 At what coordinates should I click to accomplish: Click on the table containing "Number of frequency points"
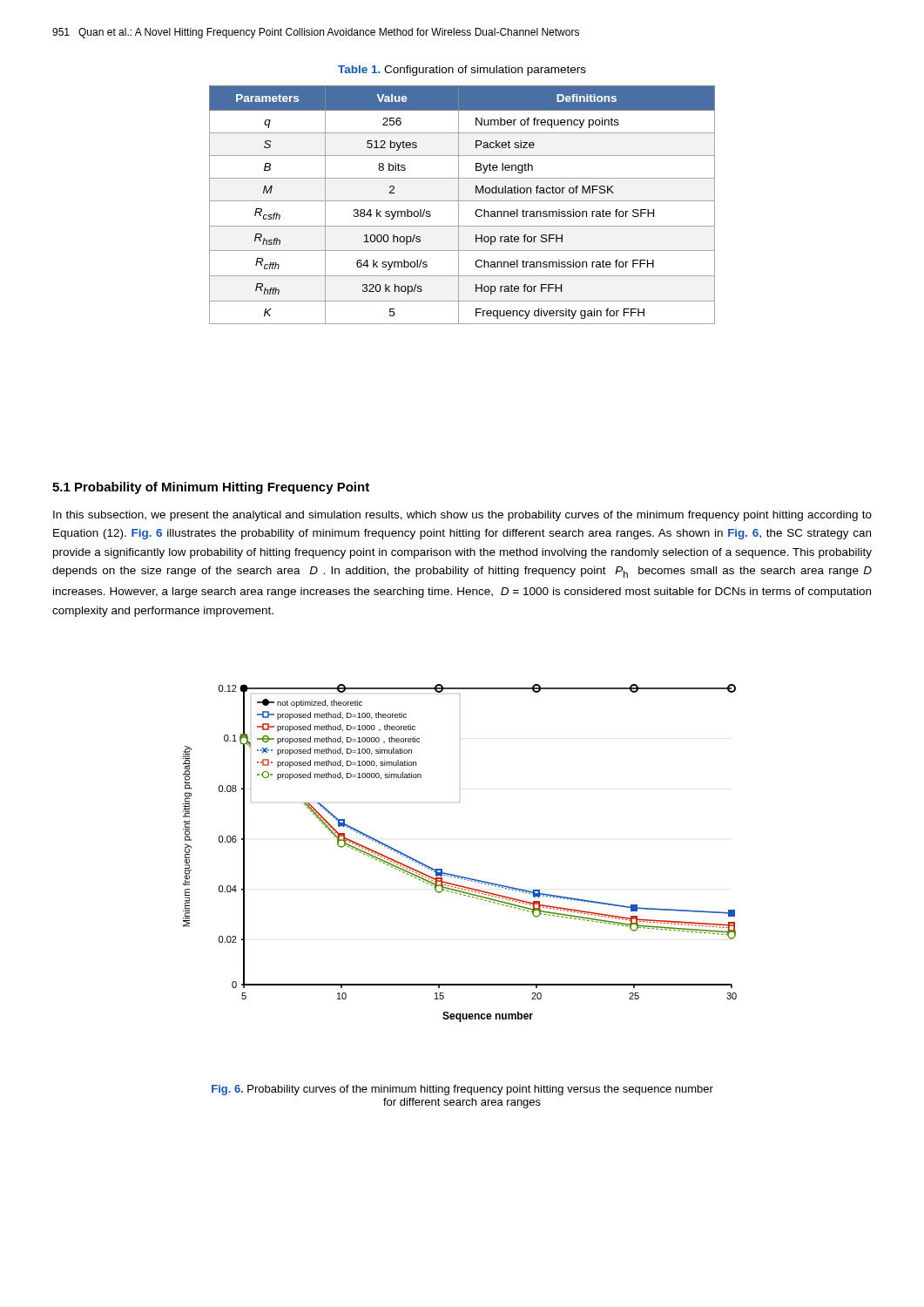pos(462,205)
